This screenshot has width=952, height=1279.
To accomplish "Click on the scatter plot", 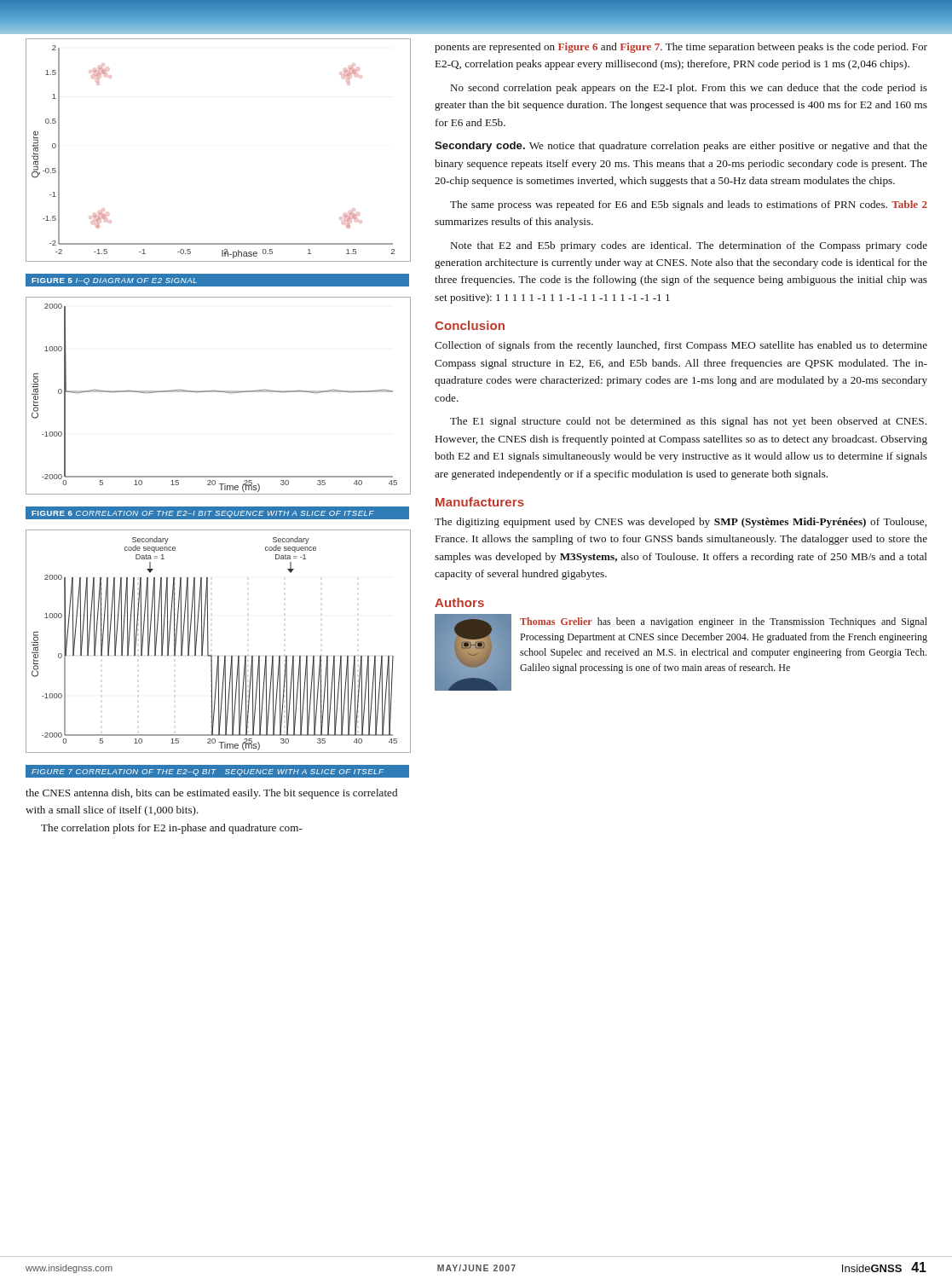I will click(x=217, y=152).
